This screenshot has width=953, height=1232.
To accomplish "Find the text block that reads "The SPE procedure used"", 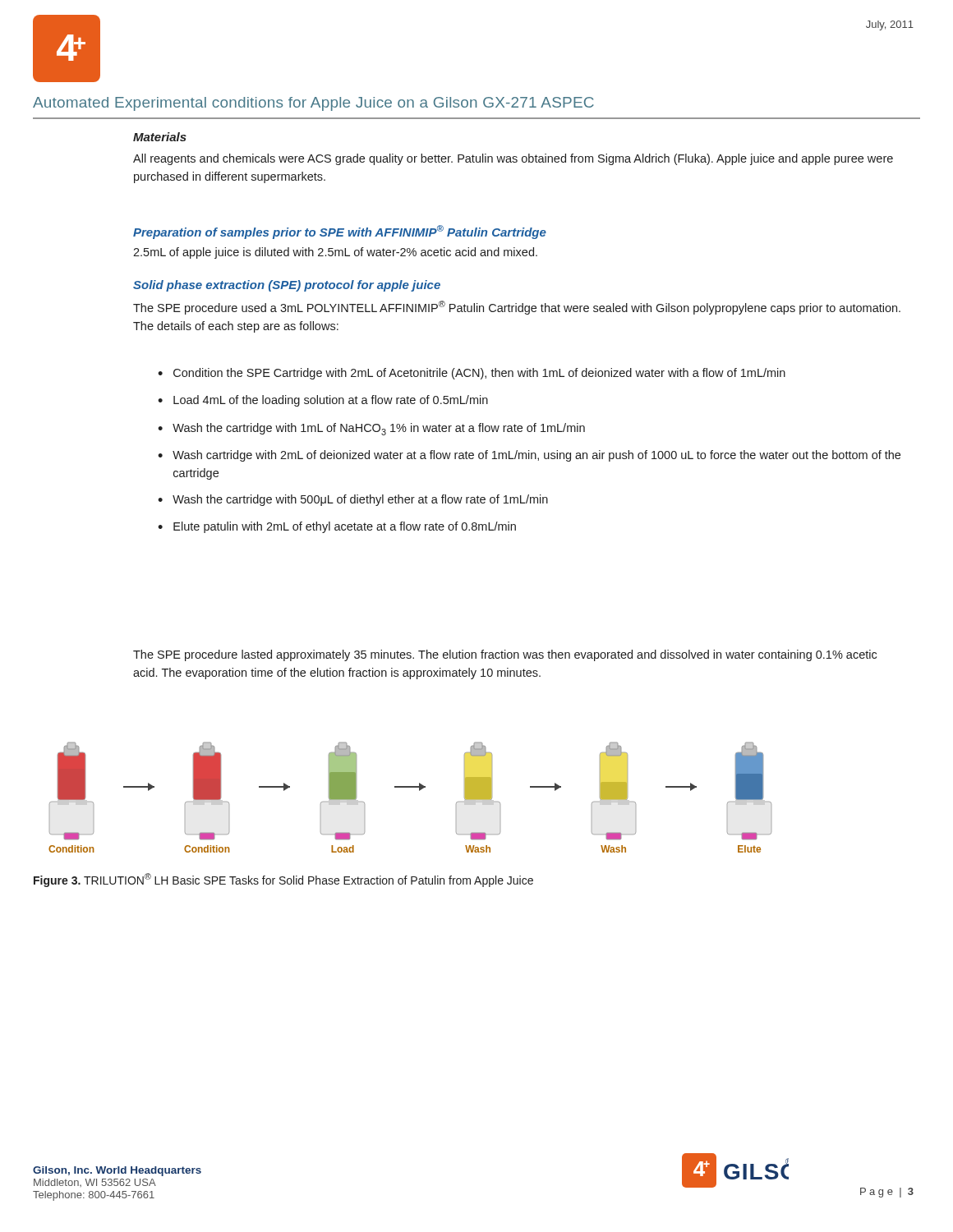I will pyautogui.click(x=517, y=316).
